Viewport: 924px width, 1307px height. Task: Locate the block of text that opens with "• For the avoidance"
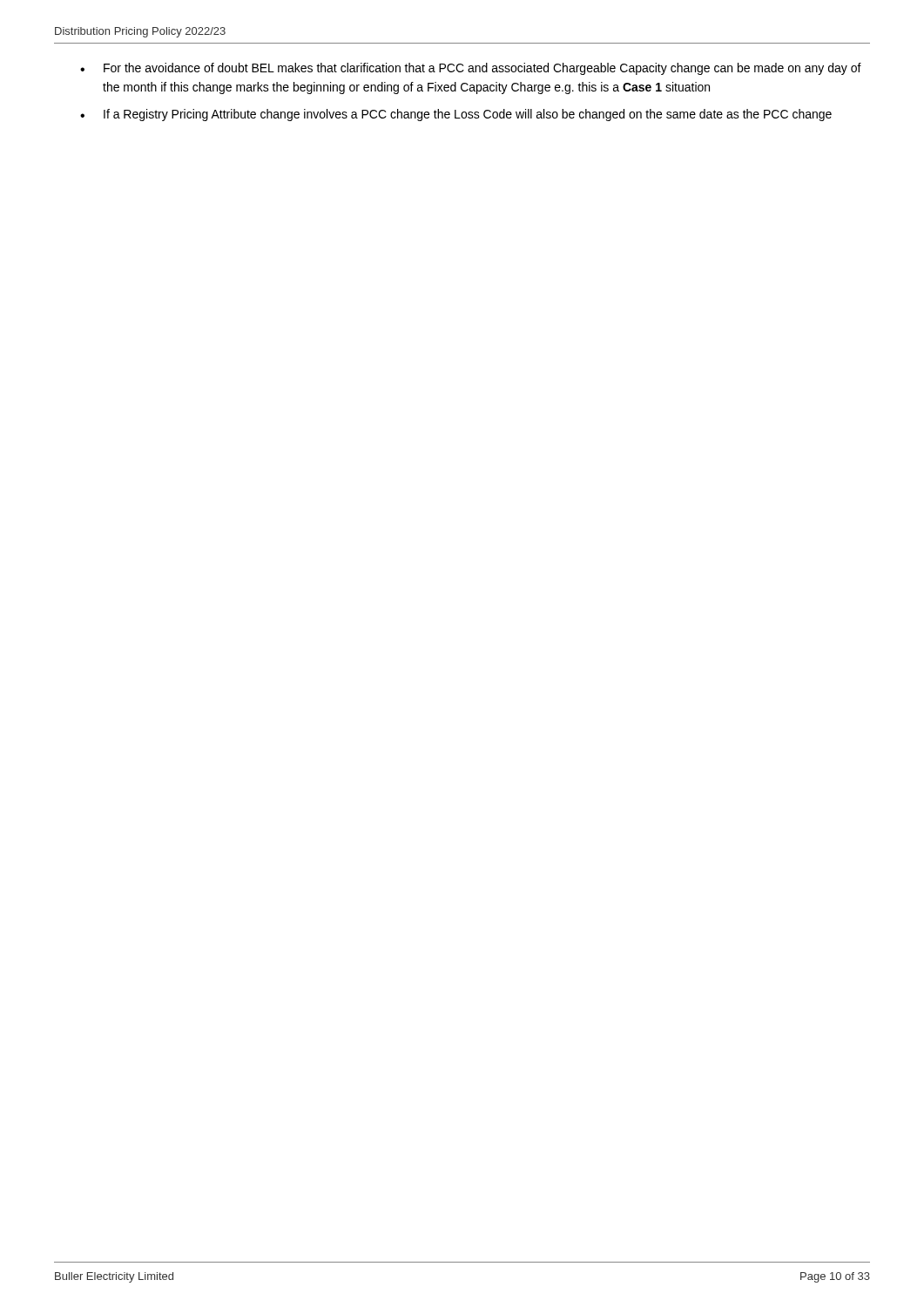(x=475, y=78)
